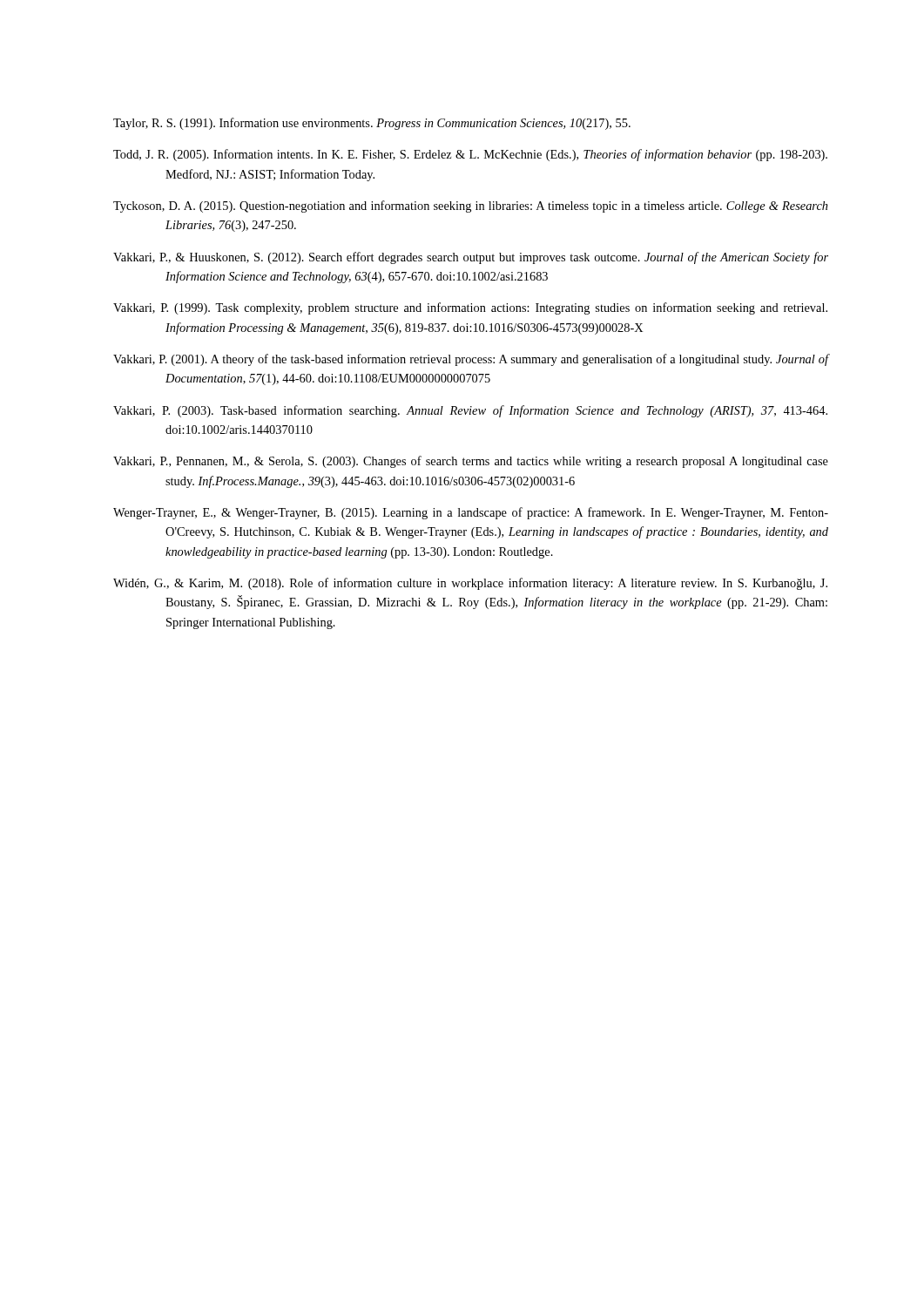Point to the block beginning "Vakkari, P. (2001)."
924x1307 pixels.
click(471, 369)
